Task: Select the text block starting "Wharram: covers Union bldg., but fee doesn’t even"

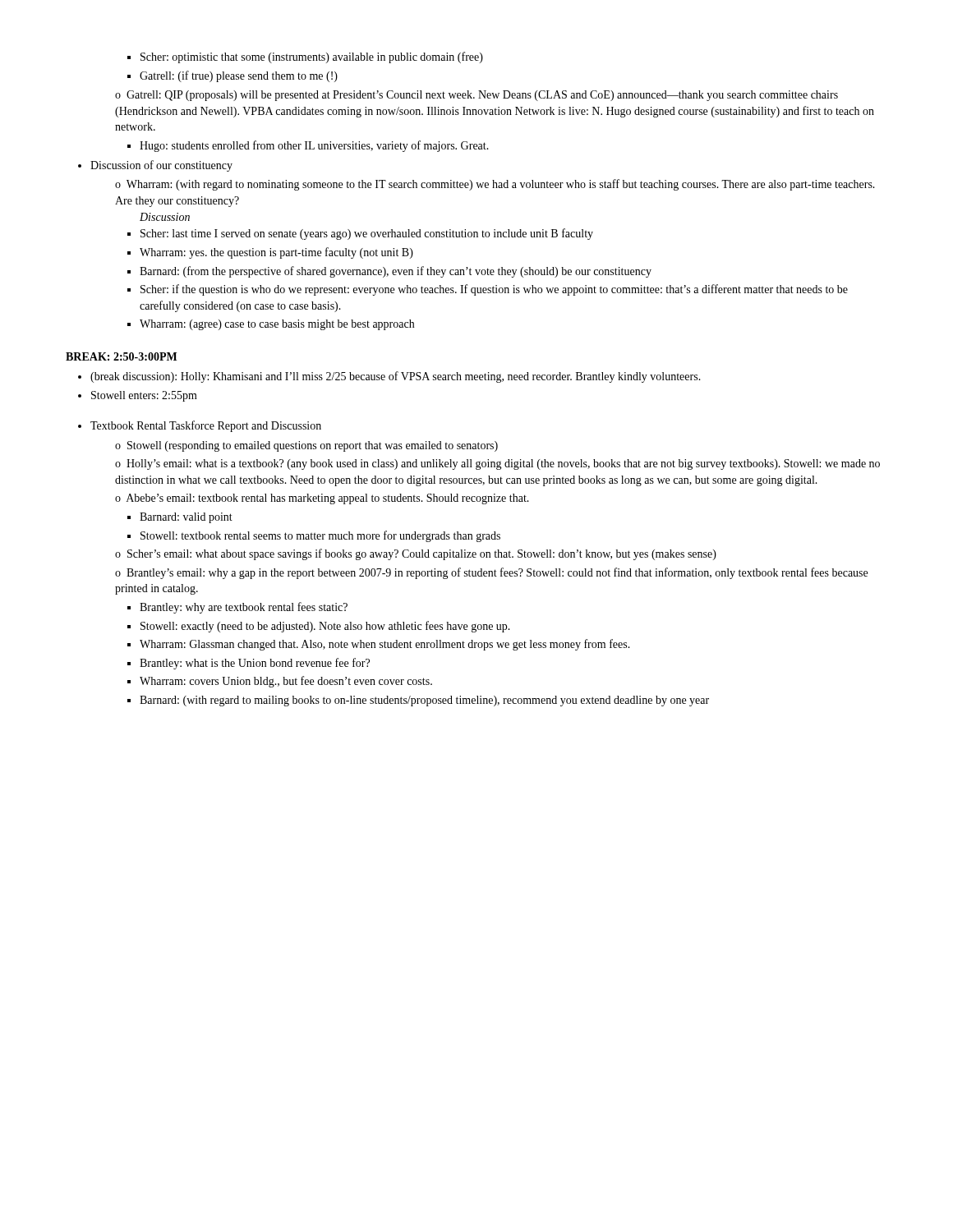Action: 286,682
